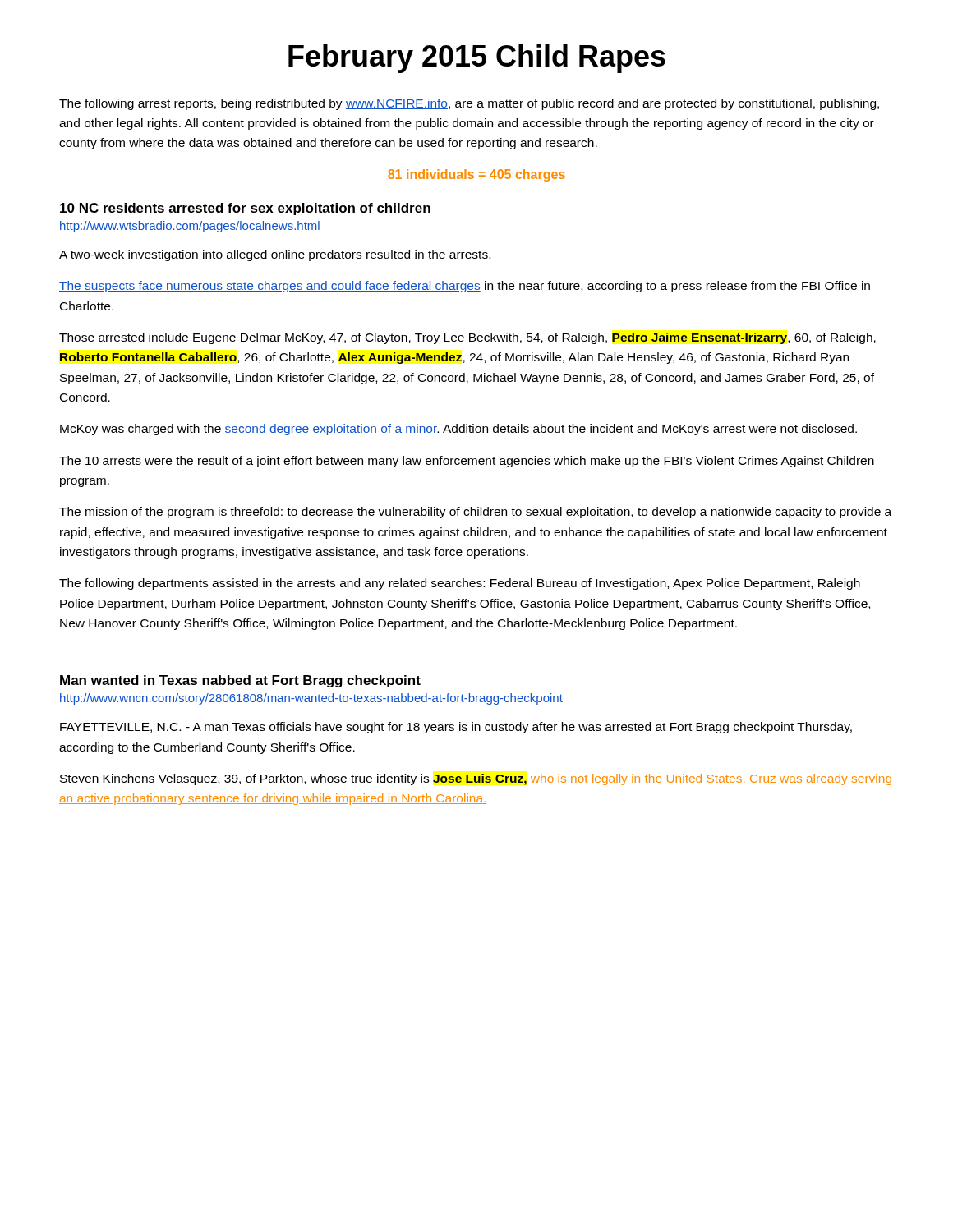
Task: Click the passage that begins "McKoy was charged with the second degree exploitation"
Action: point(459,429)
